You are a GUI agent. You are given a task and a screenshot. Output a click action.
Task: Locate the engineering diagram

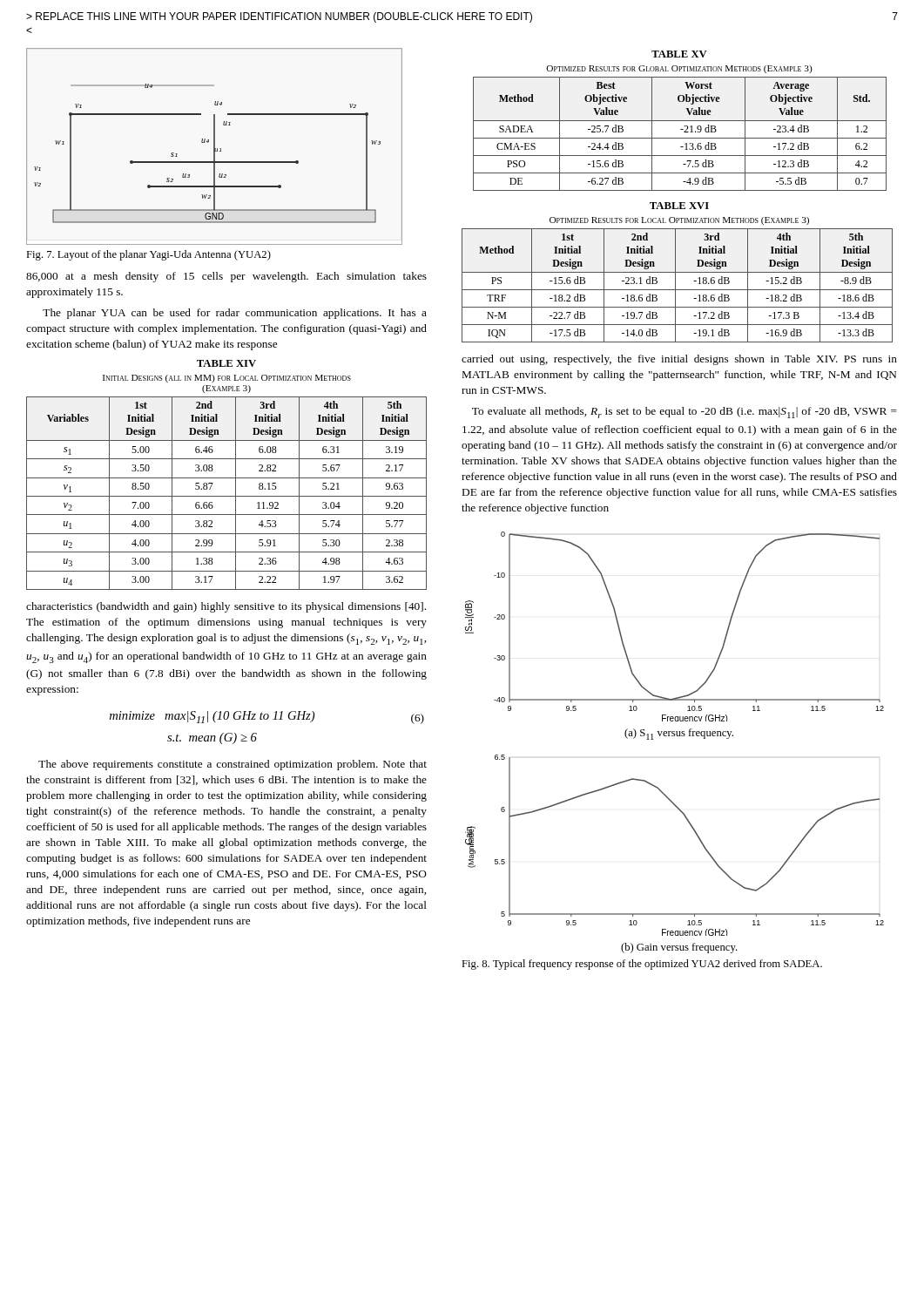point(214,146)
